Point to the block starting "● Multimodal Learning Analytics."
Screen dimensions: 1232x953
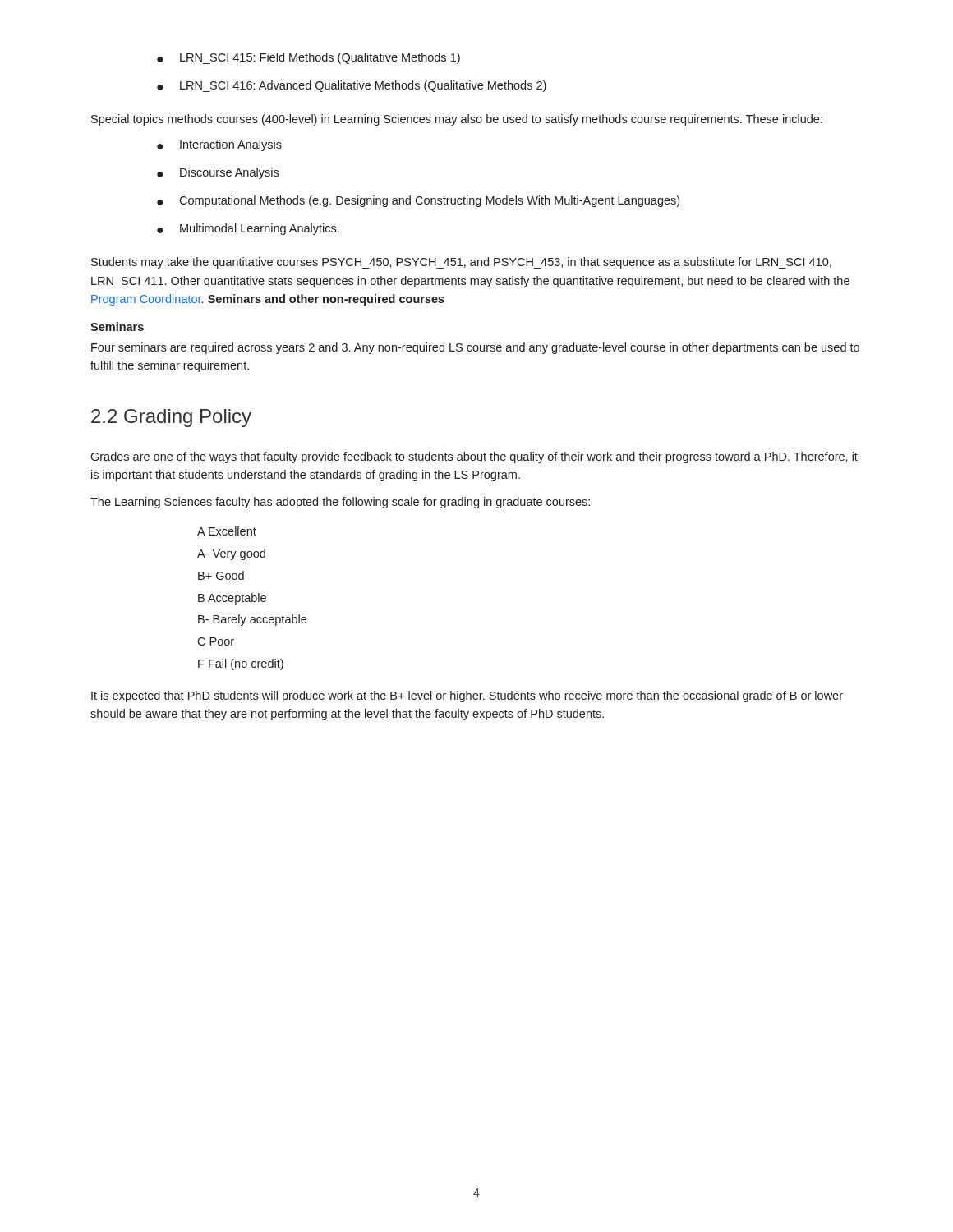(248, 229)
